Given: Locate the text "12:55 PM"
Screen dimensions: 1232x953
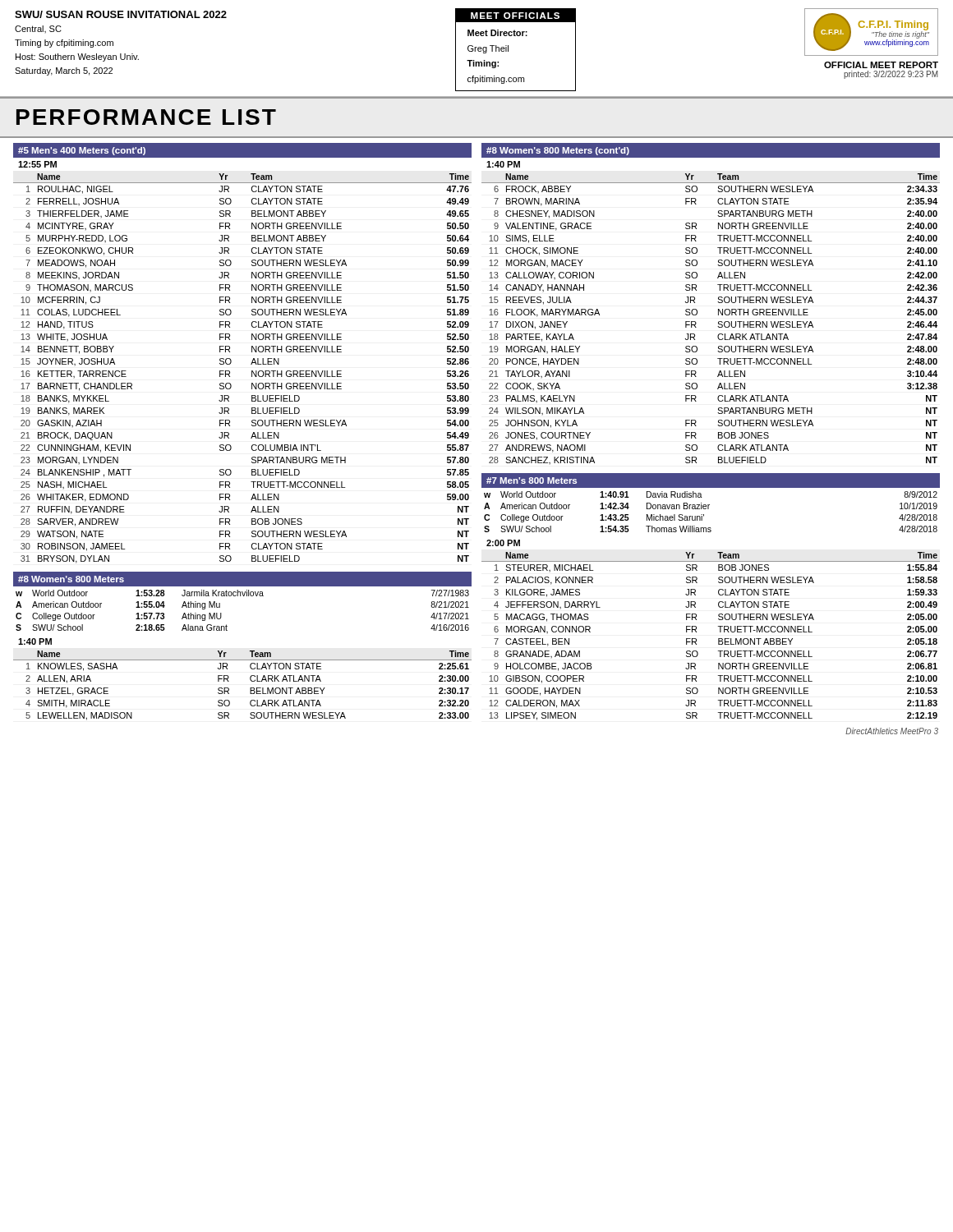Looking at the screenshot, I should coord(38,164).
